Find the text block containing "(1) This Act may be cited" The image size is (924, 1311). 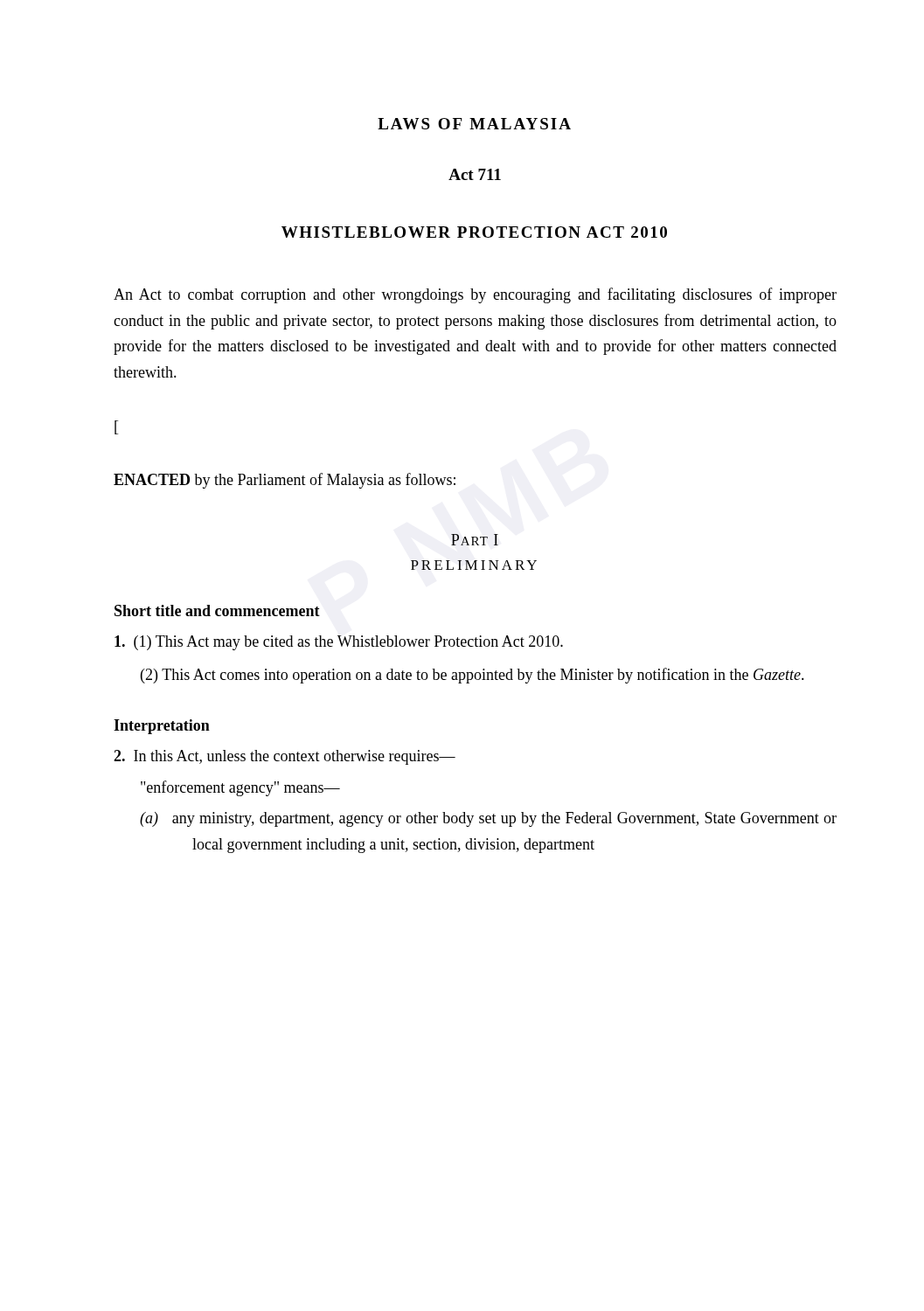click(339, 642)
